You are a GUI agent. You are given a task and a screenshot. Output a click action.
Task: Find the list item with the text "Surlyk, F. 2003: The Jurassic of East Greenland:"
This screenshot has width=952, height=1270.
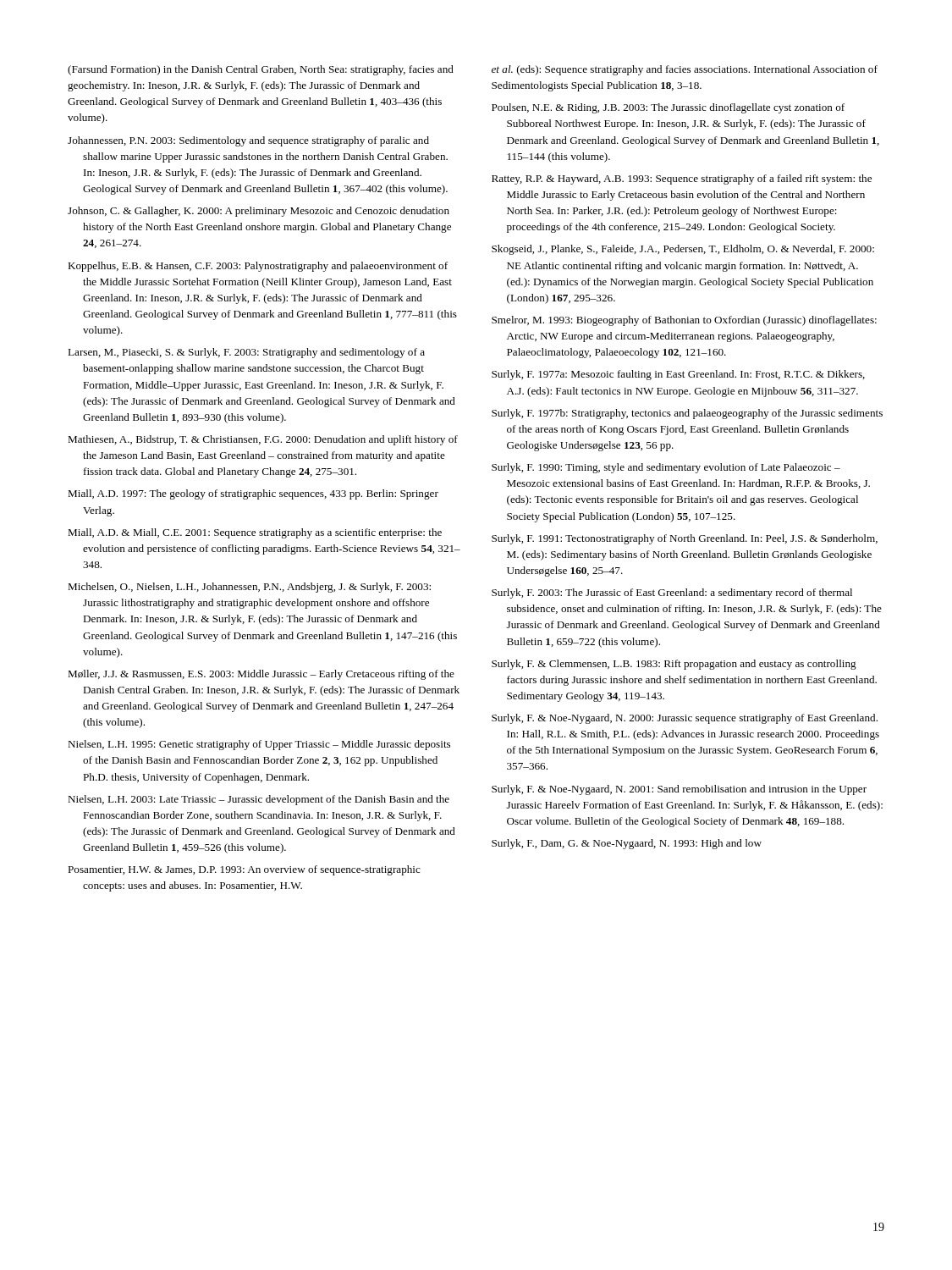tap(686, 617)
